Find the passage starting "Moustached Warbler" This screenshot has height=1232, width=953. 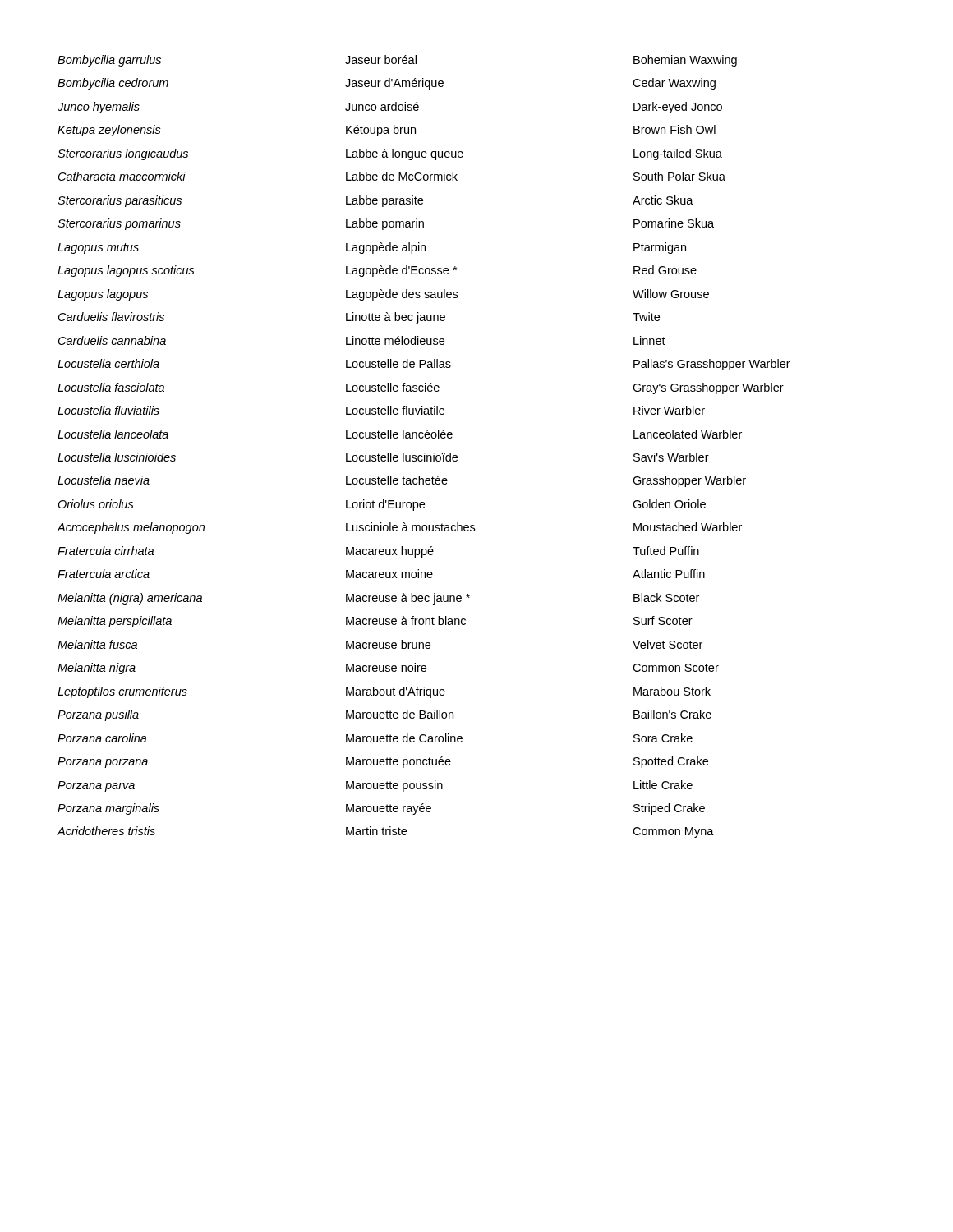687,528
